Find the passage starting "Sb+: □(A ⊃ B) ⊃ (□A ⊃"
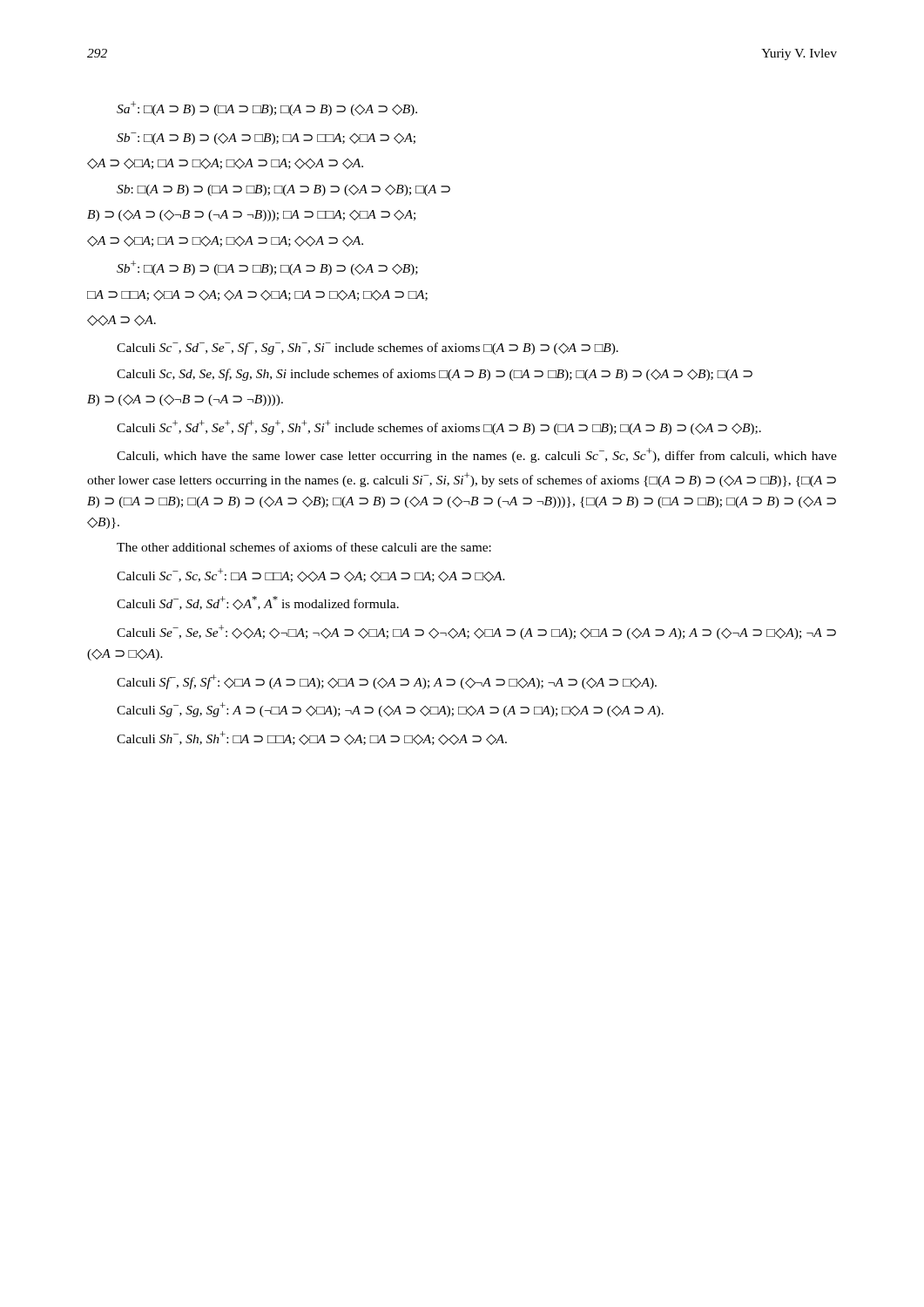Screen dimensions: 1307x924 pyautogui.click(x=267, y=268)
